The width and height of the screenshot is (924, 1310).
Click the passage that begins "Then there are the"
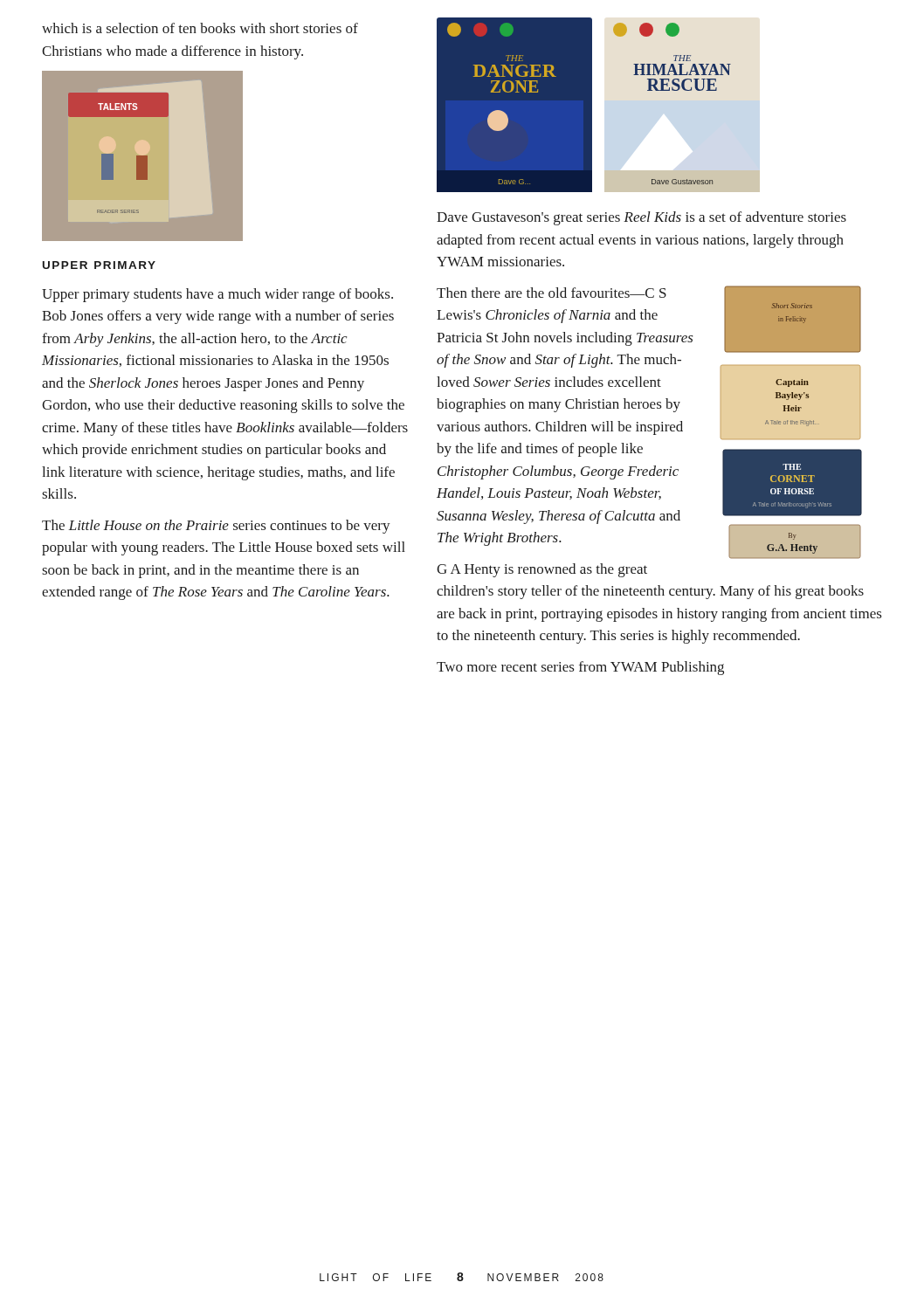565,415
